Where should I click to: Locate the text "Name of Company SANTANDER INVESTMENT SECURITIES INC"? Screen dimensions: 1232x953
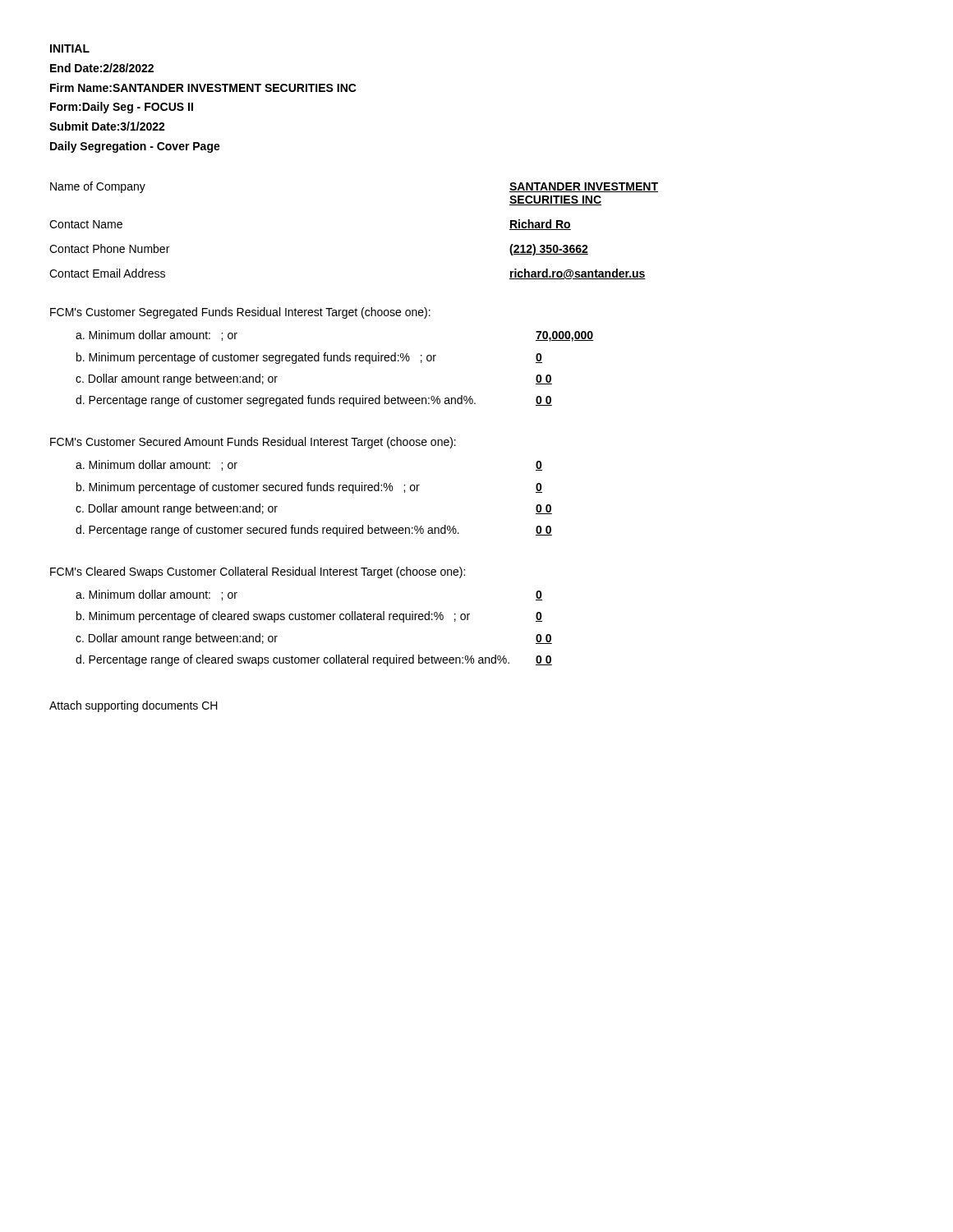(98, 188)
